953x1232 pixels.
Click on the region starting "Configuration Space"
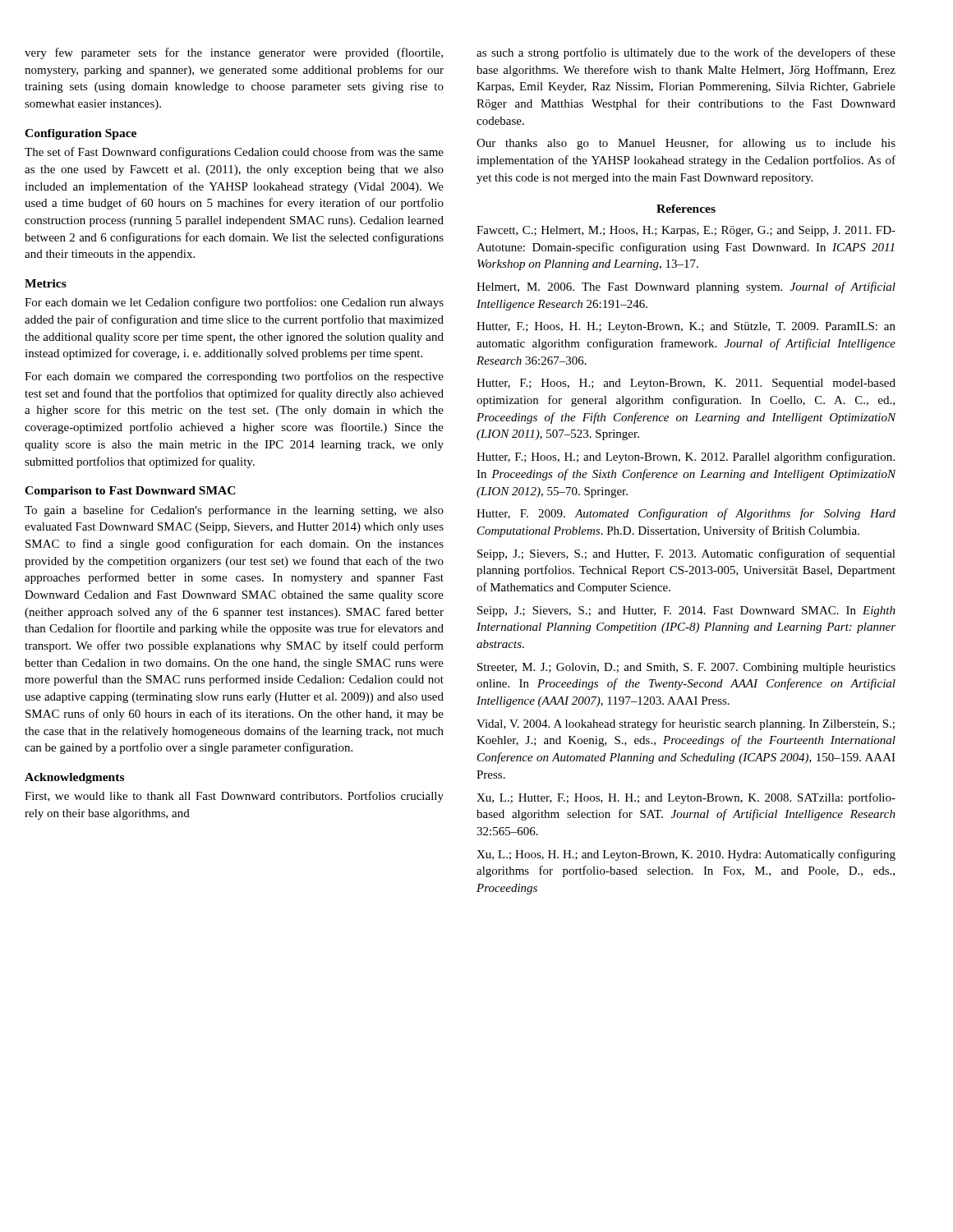[x=81, y=134]
